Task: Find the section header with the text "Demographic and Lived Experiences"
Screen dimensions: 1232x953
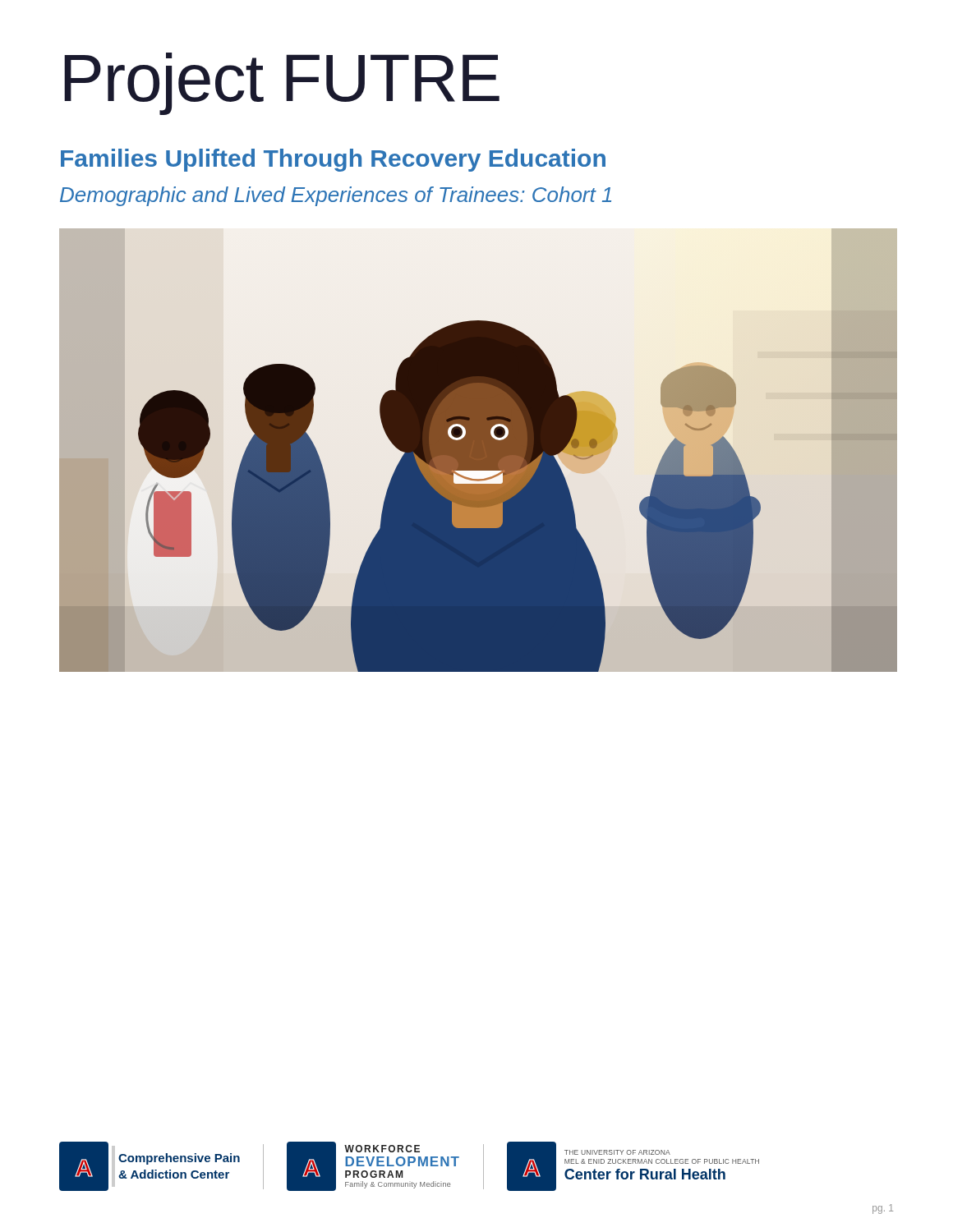Action: click(336, 195)
